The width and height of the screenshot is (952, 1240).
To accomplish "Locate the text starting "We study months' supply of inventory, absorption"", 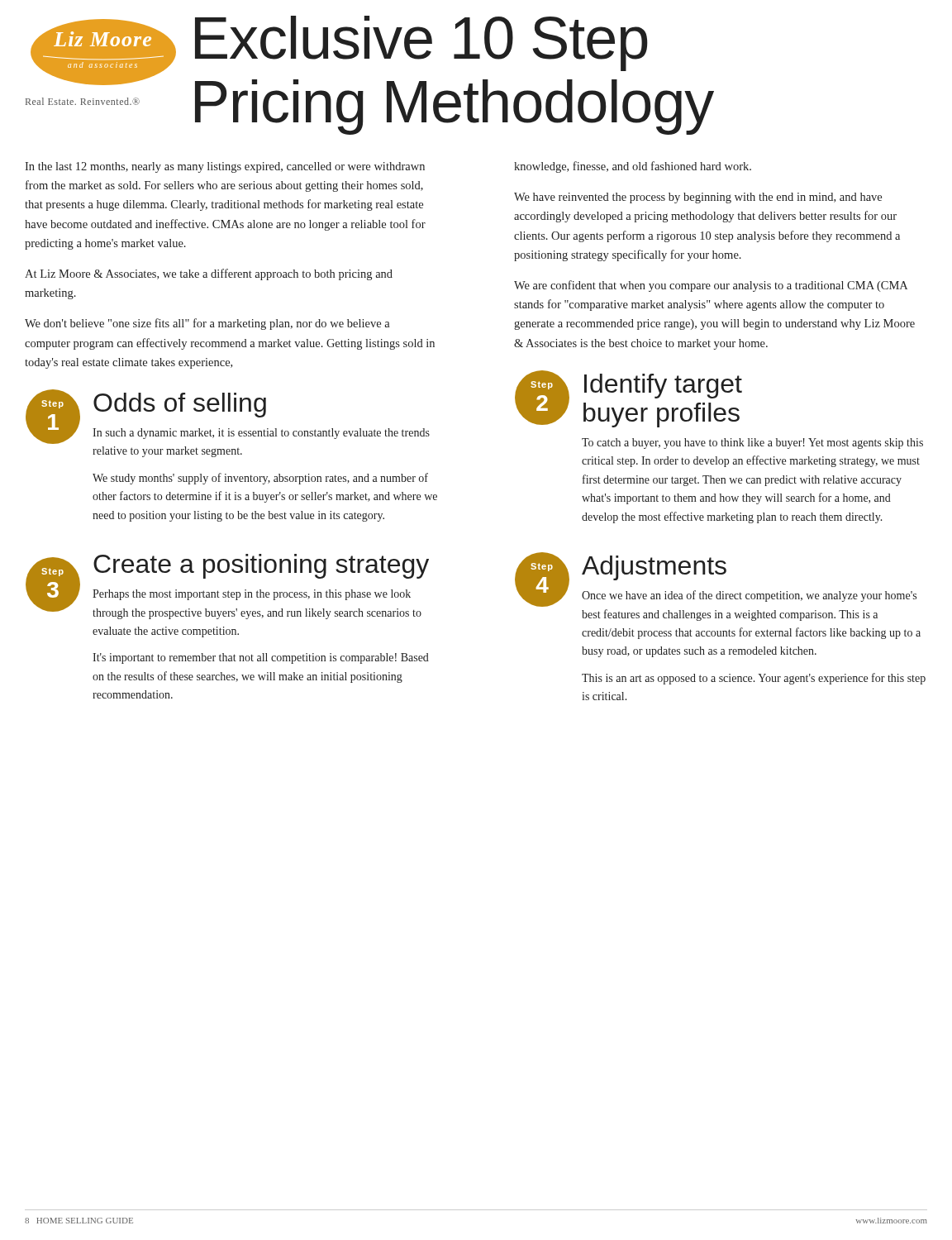I will coord(265,497).
